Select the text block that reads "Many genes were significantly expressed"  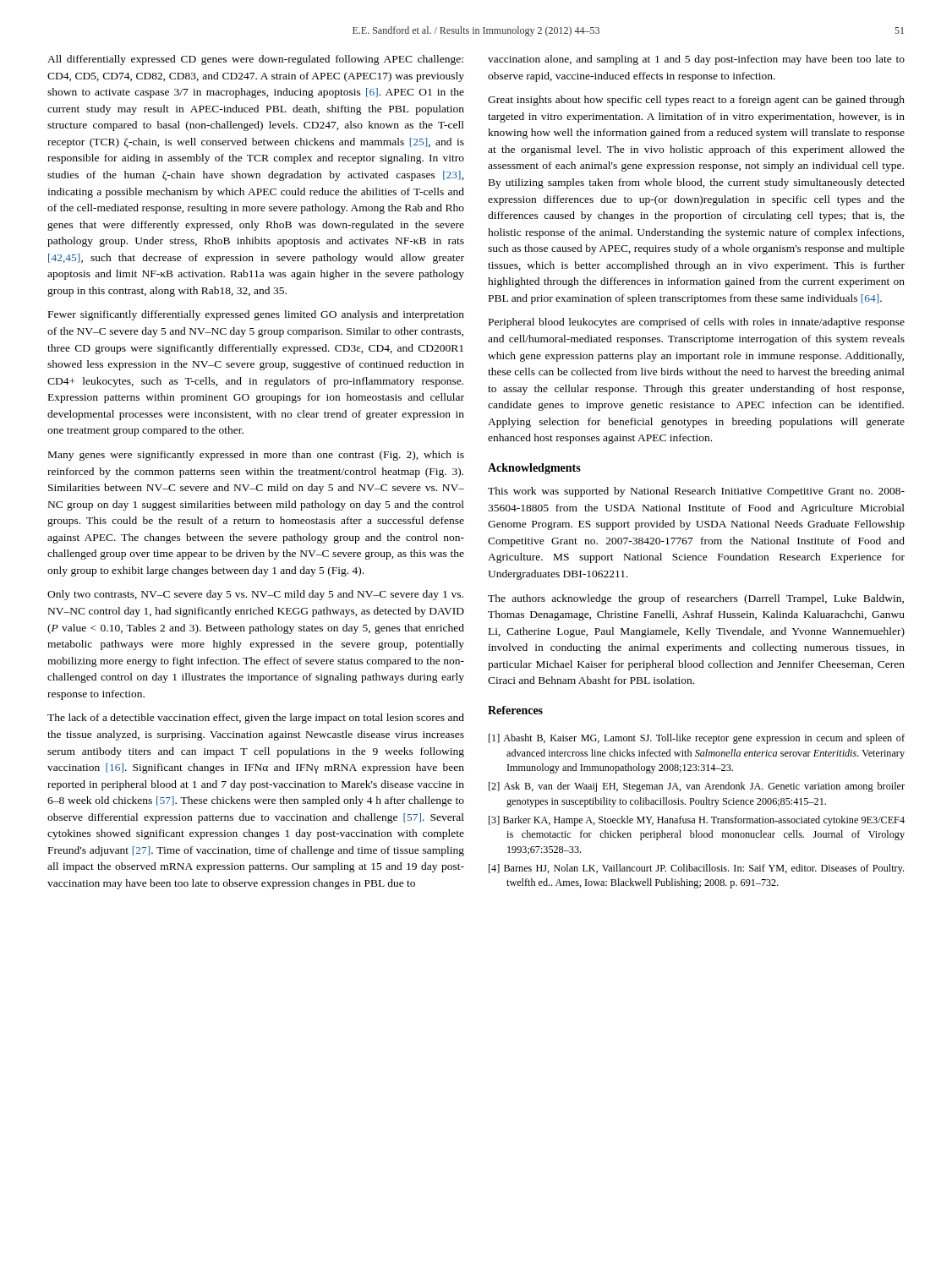click(256, 512)
